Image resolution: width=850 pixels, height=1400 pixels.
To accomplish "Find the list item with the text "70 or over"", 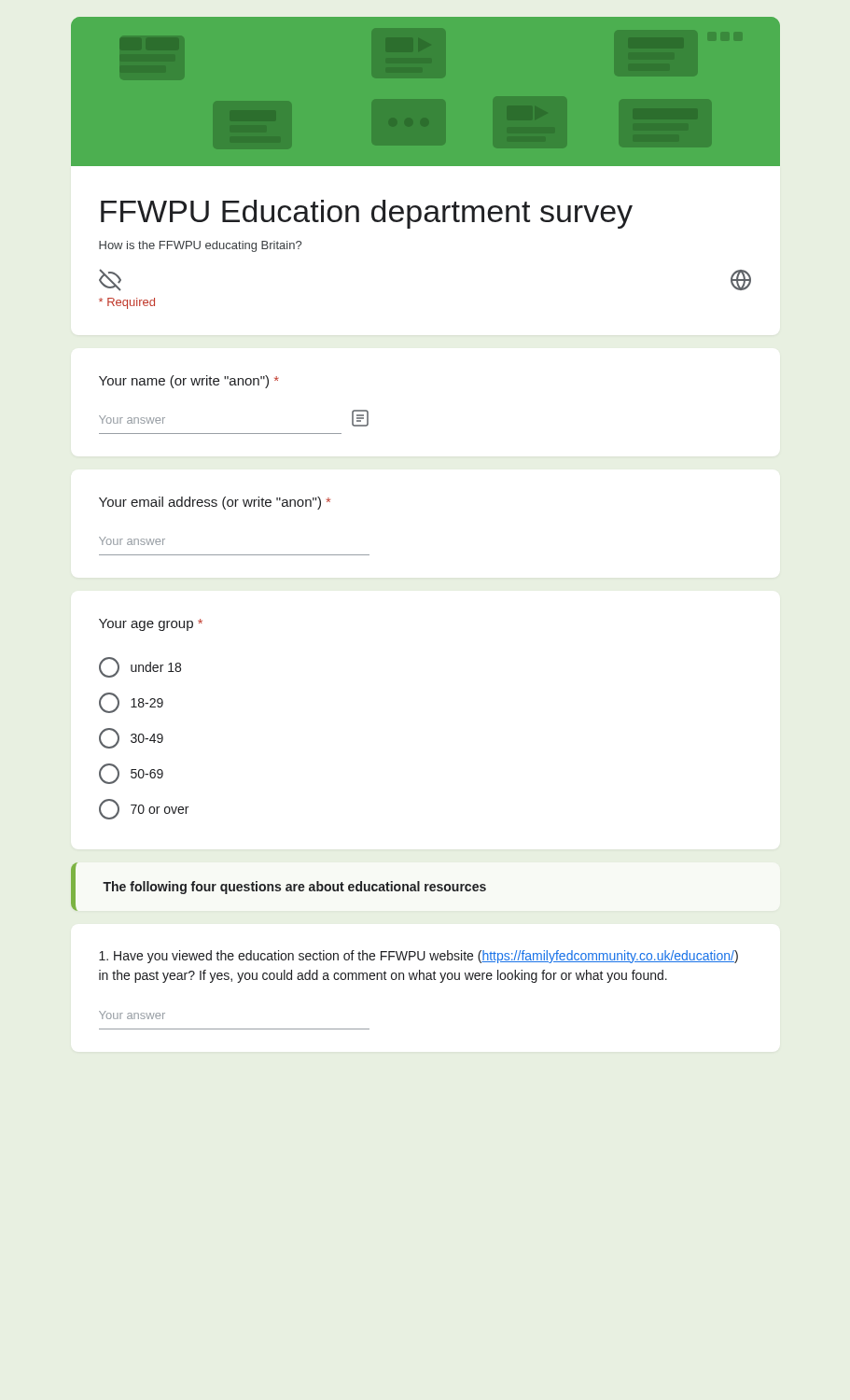I will tap(144, 809).
